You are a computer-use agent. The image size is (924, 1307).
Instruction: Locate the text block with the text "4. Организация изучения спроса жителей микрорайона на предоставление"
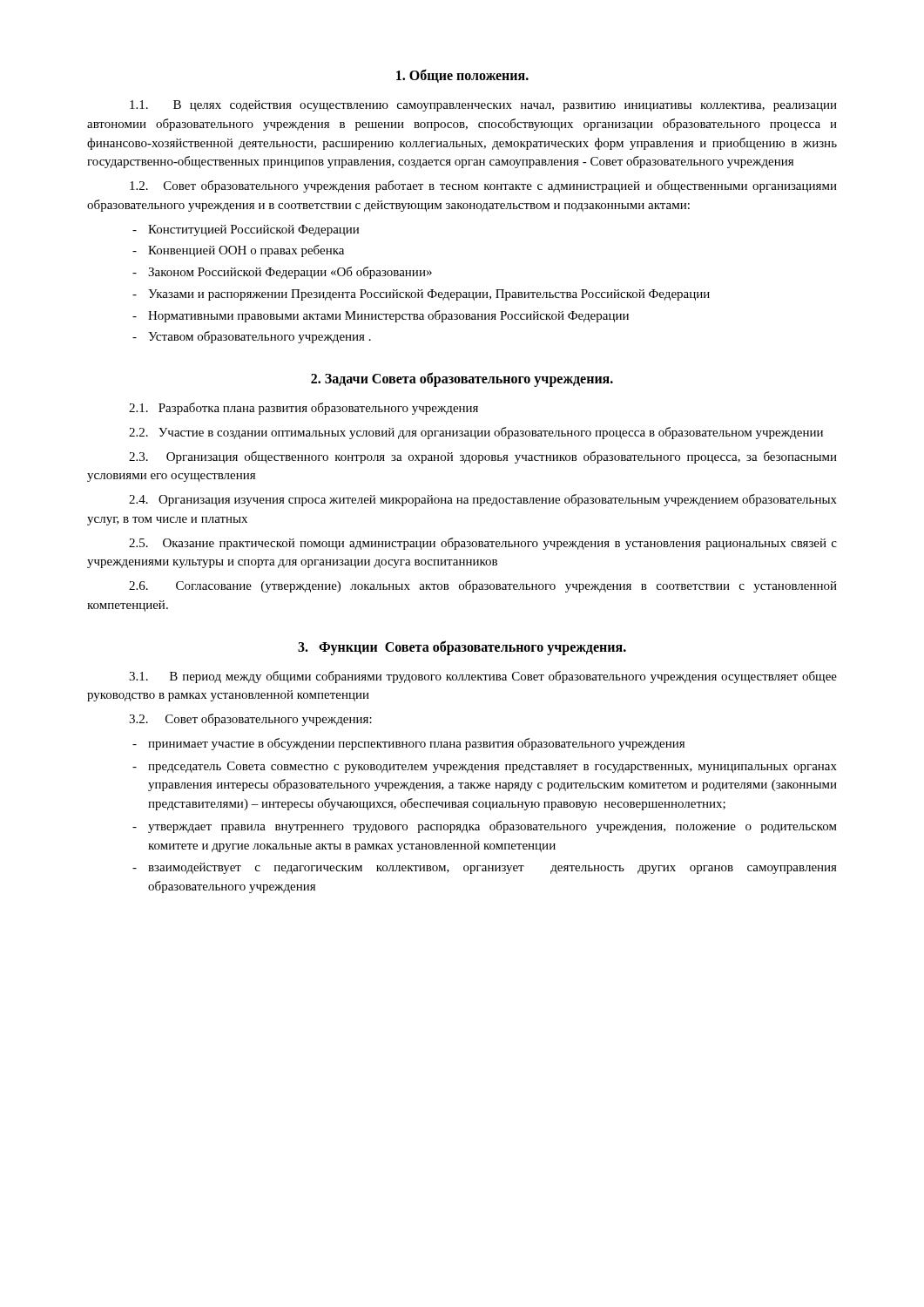click(x=462, y=509)
